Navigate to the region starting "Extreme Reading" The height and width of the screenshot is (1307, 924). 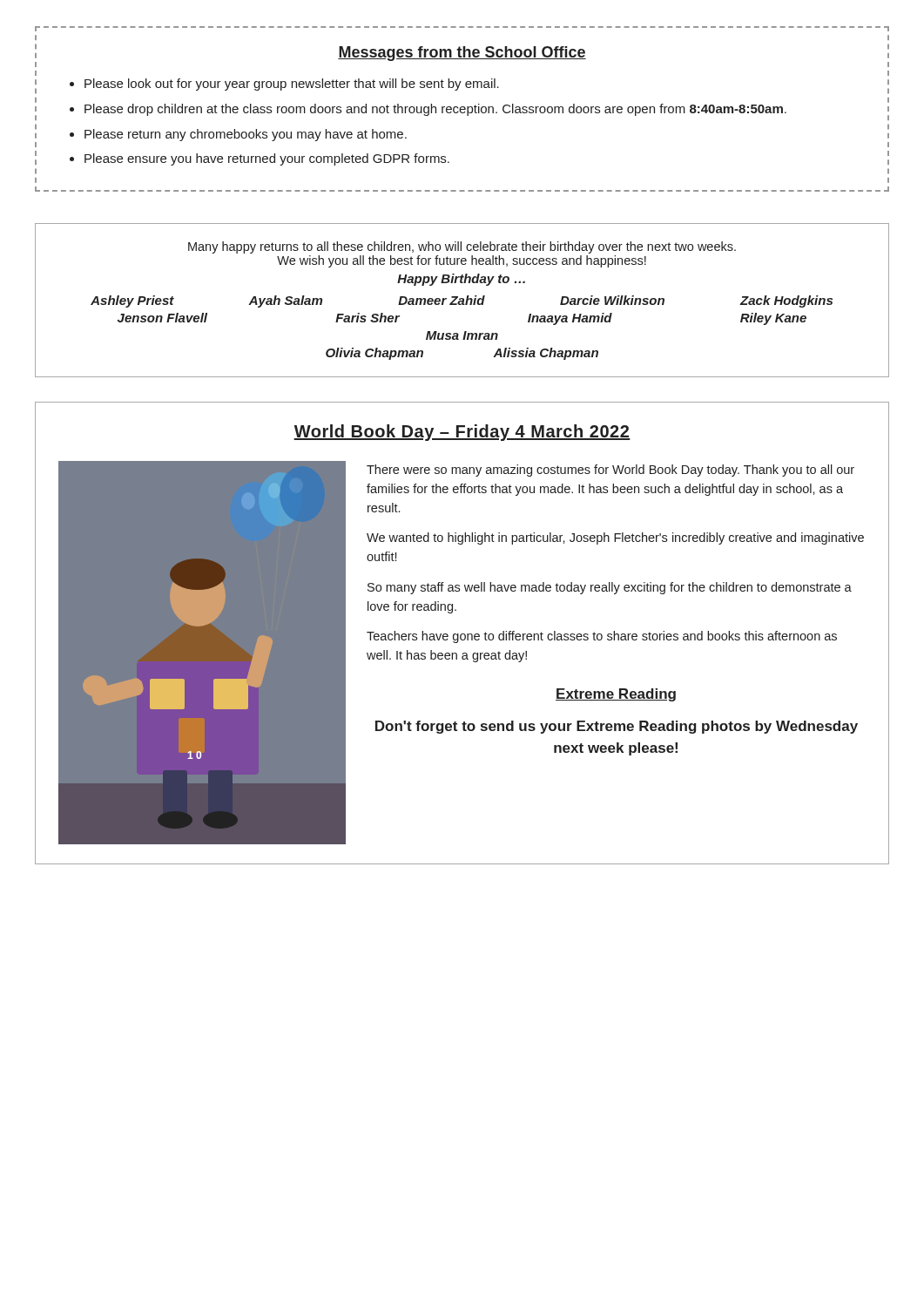(x=616, y=694)
